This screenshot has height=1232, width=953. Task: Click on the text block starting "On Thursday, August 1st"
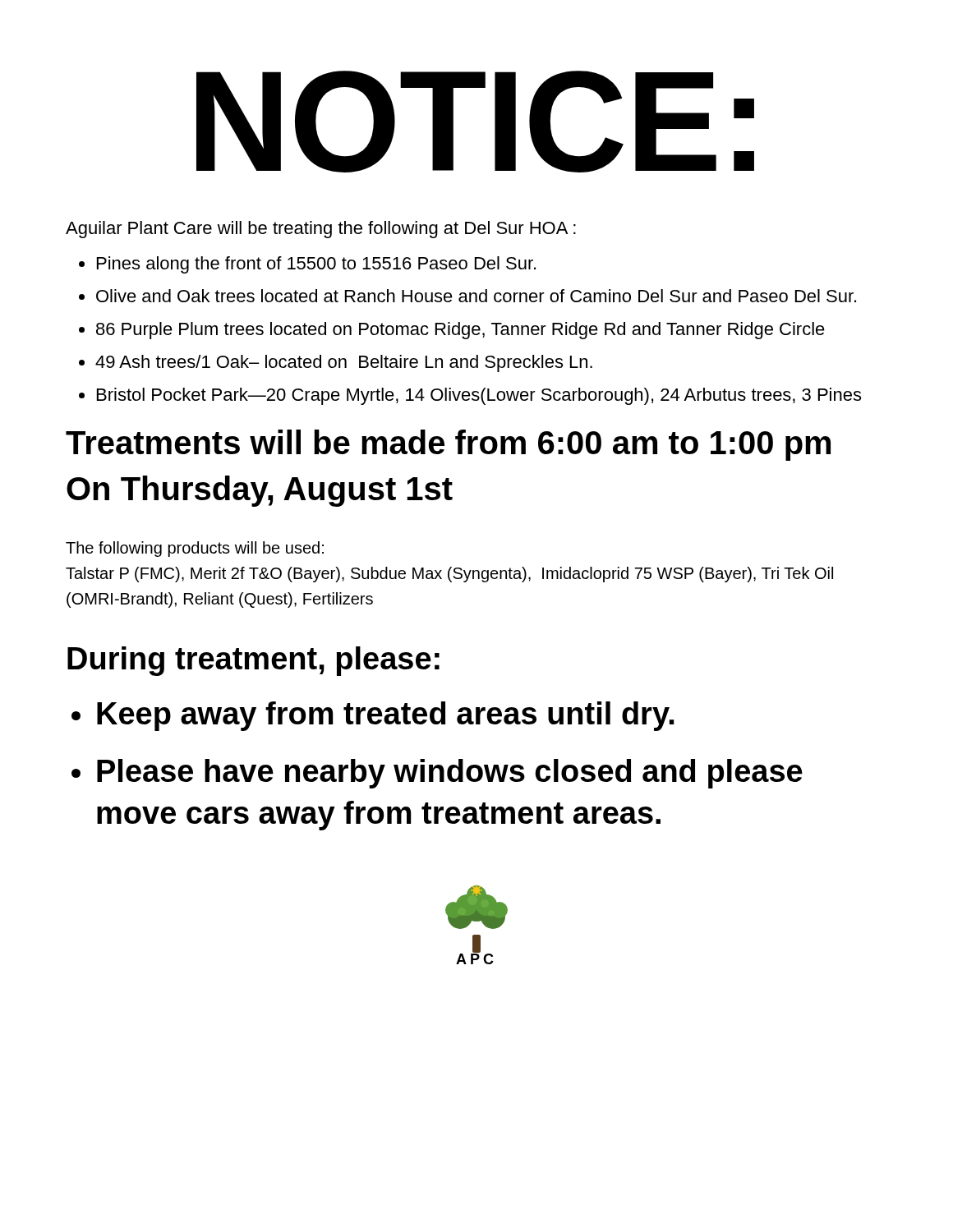tap(259, 489)
